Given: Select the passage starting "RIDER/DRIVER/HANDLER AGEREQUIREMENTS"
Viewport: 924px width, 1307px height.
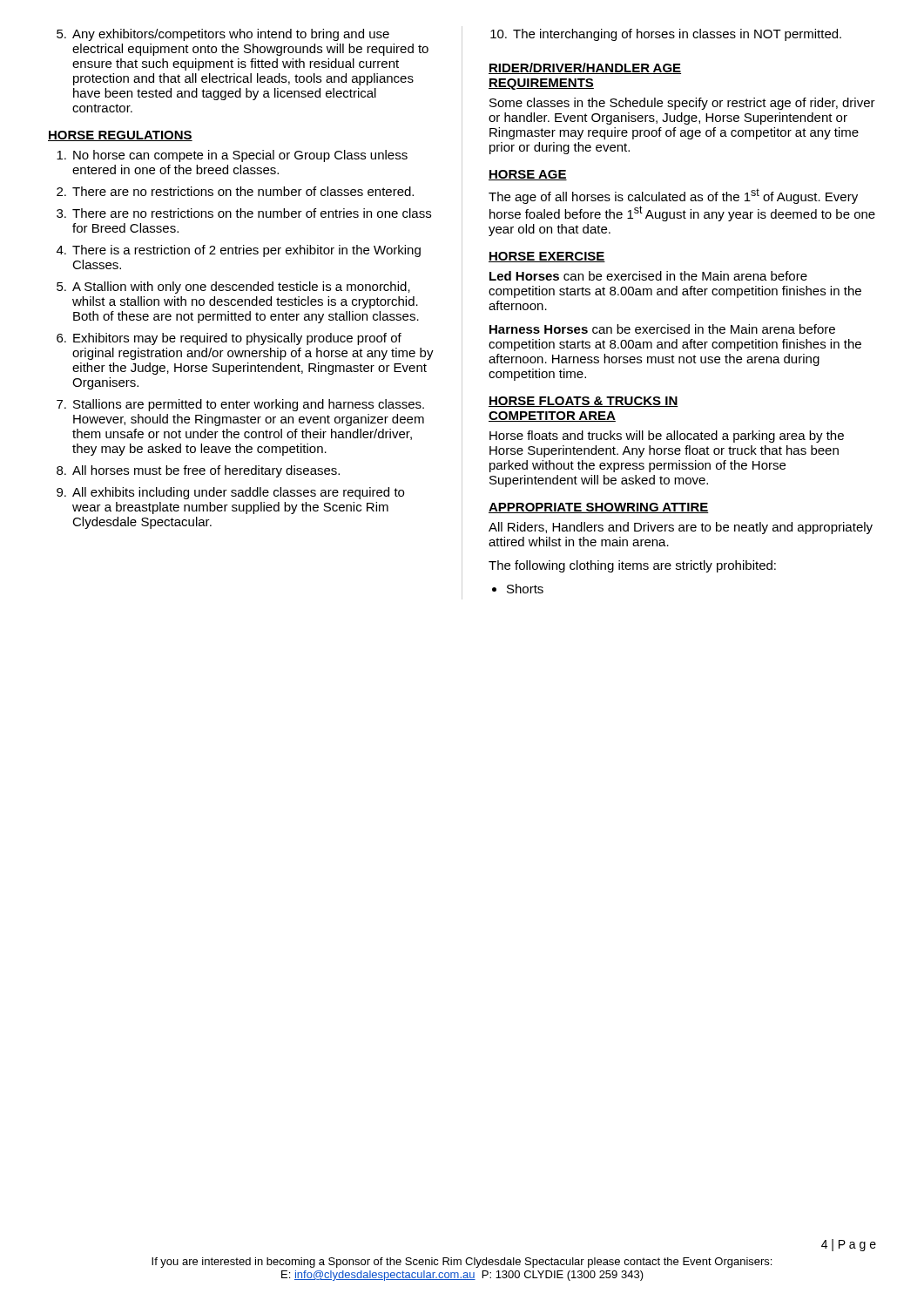Looking at the screenshot, I should (x=682, y=75).
